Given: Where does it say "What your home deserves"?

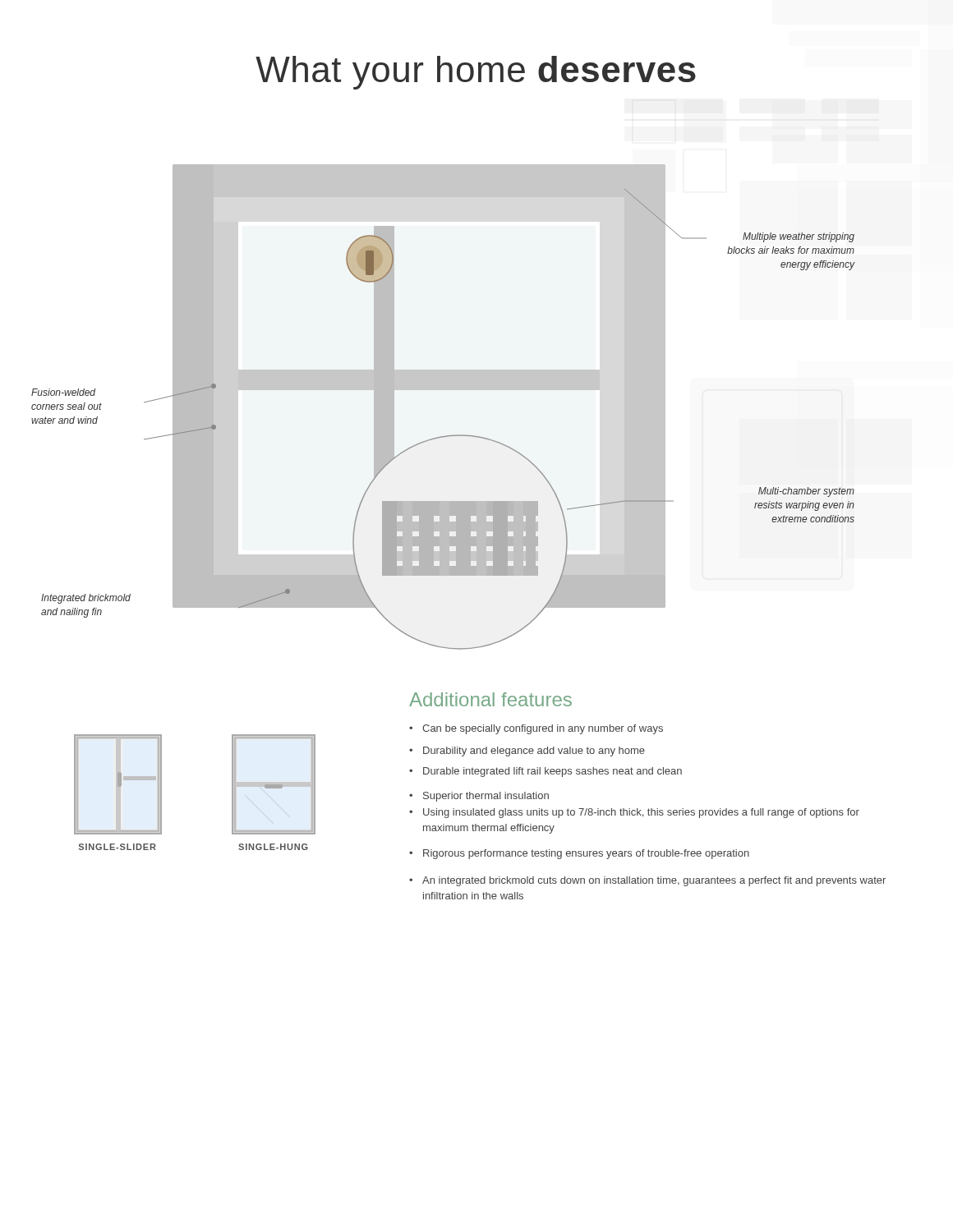Looking at the screenshot, I should point(476,69).
